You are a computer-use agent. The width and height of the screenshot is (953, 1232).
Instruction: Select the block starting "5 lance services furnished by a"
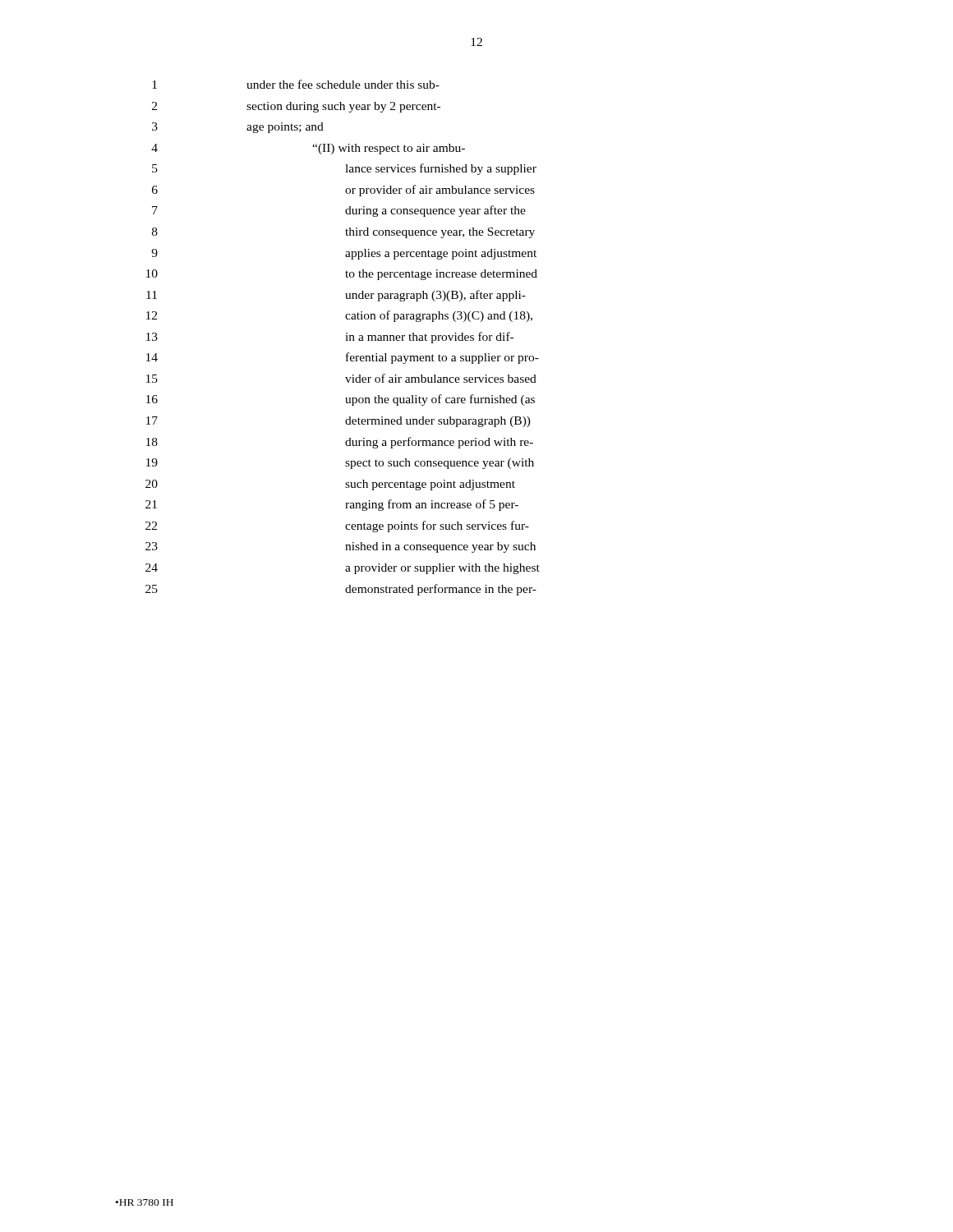[493, 168]
